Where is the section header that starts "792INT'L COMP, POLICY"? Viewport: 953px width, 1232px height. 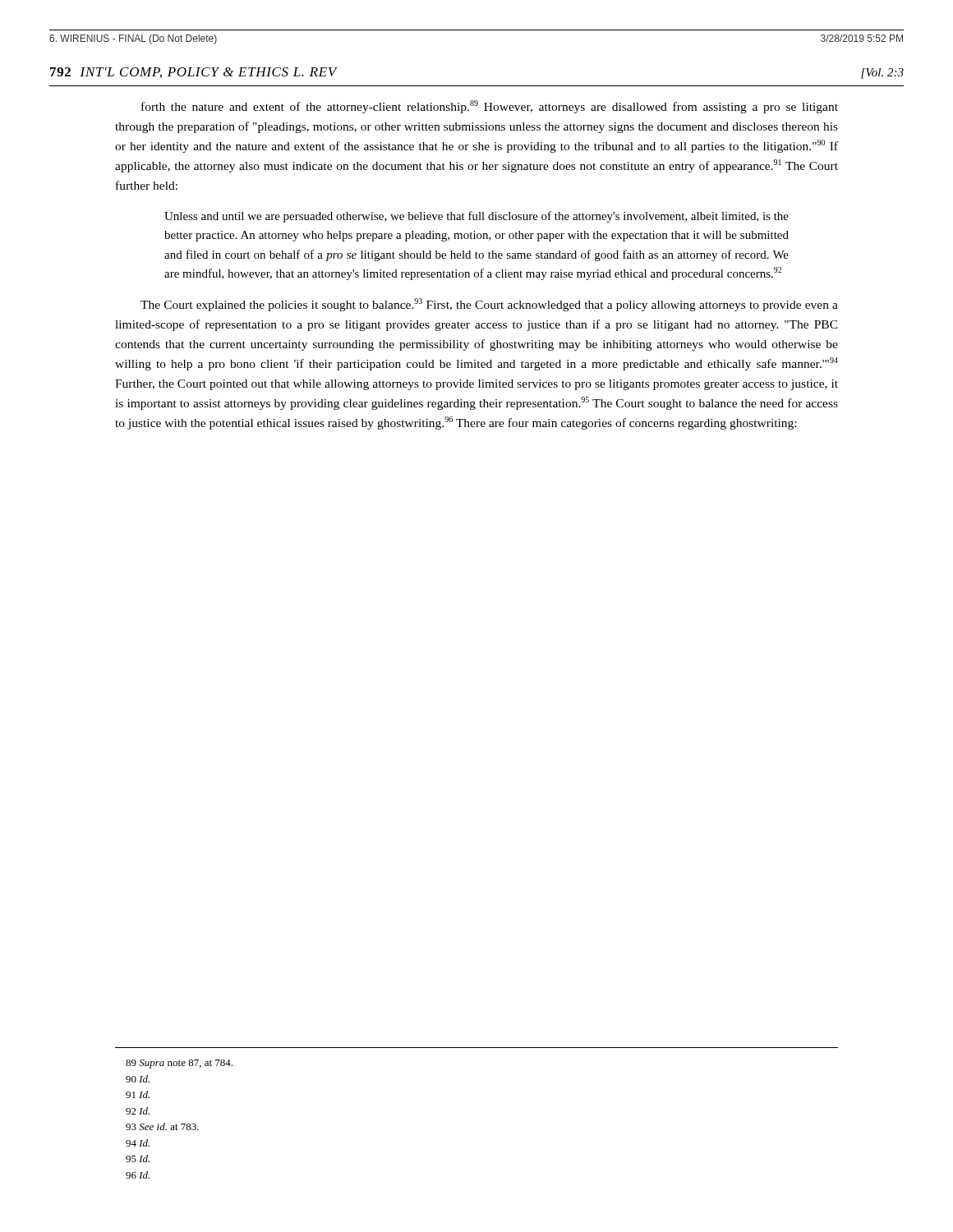[x=193, y=72]
